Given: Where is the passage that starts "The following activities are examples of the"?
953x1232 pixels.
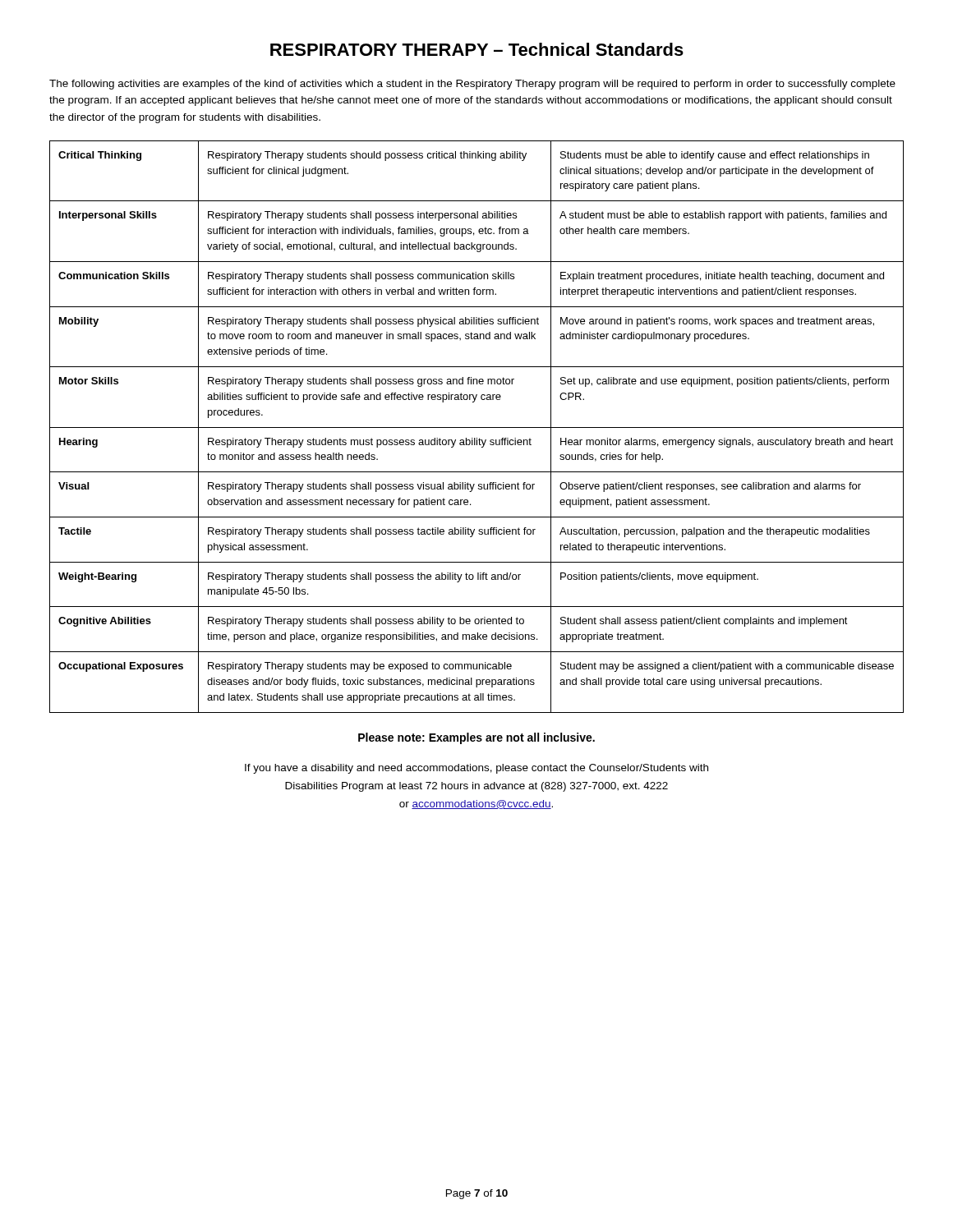Looking at the screenshot, I should pos(472,100).
